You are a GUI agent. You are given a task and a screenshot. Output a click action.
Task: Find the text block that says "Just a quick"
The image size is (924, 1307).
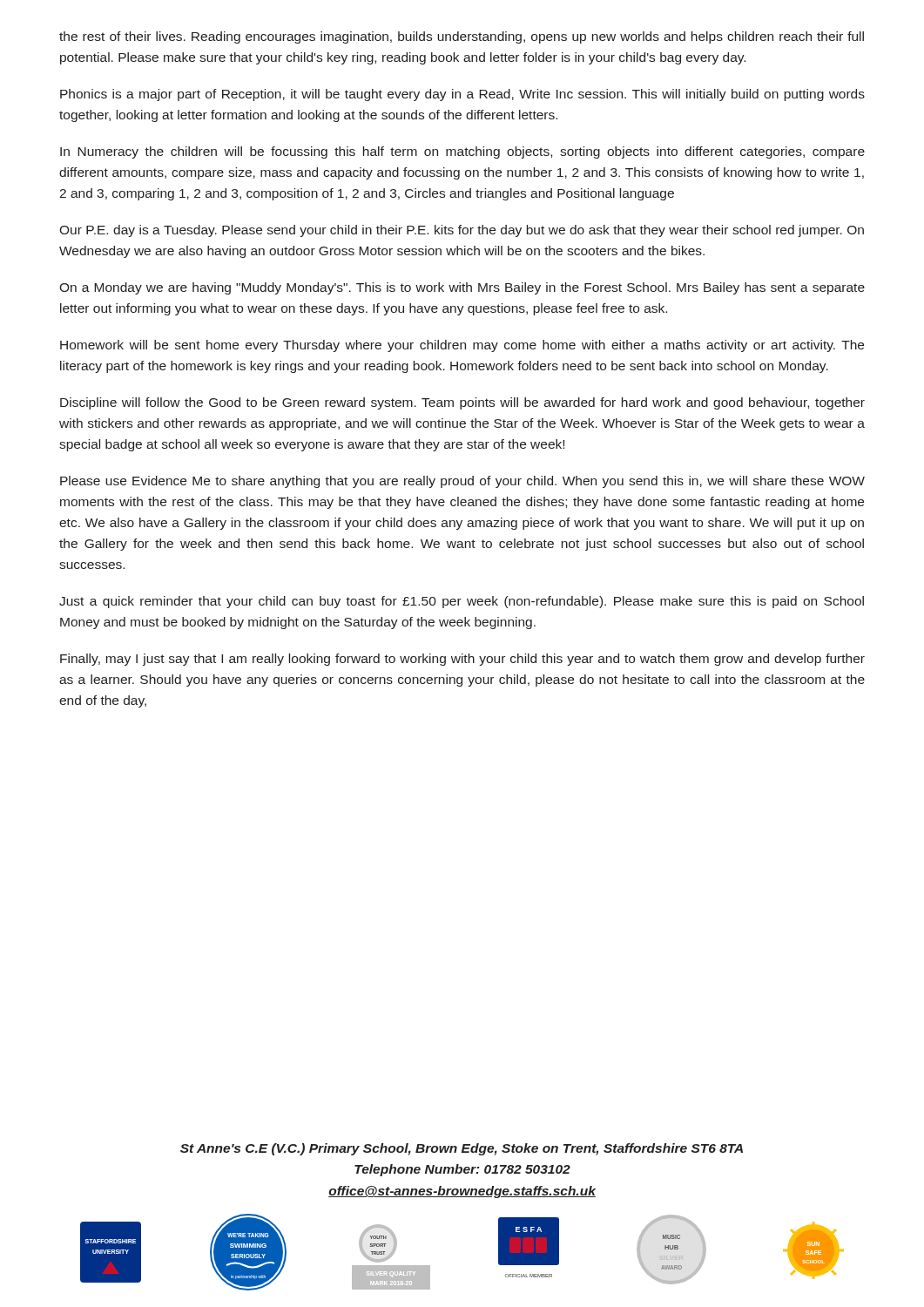(462, 612)
